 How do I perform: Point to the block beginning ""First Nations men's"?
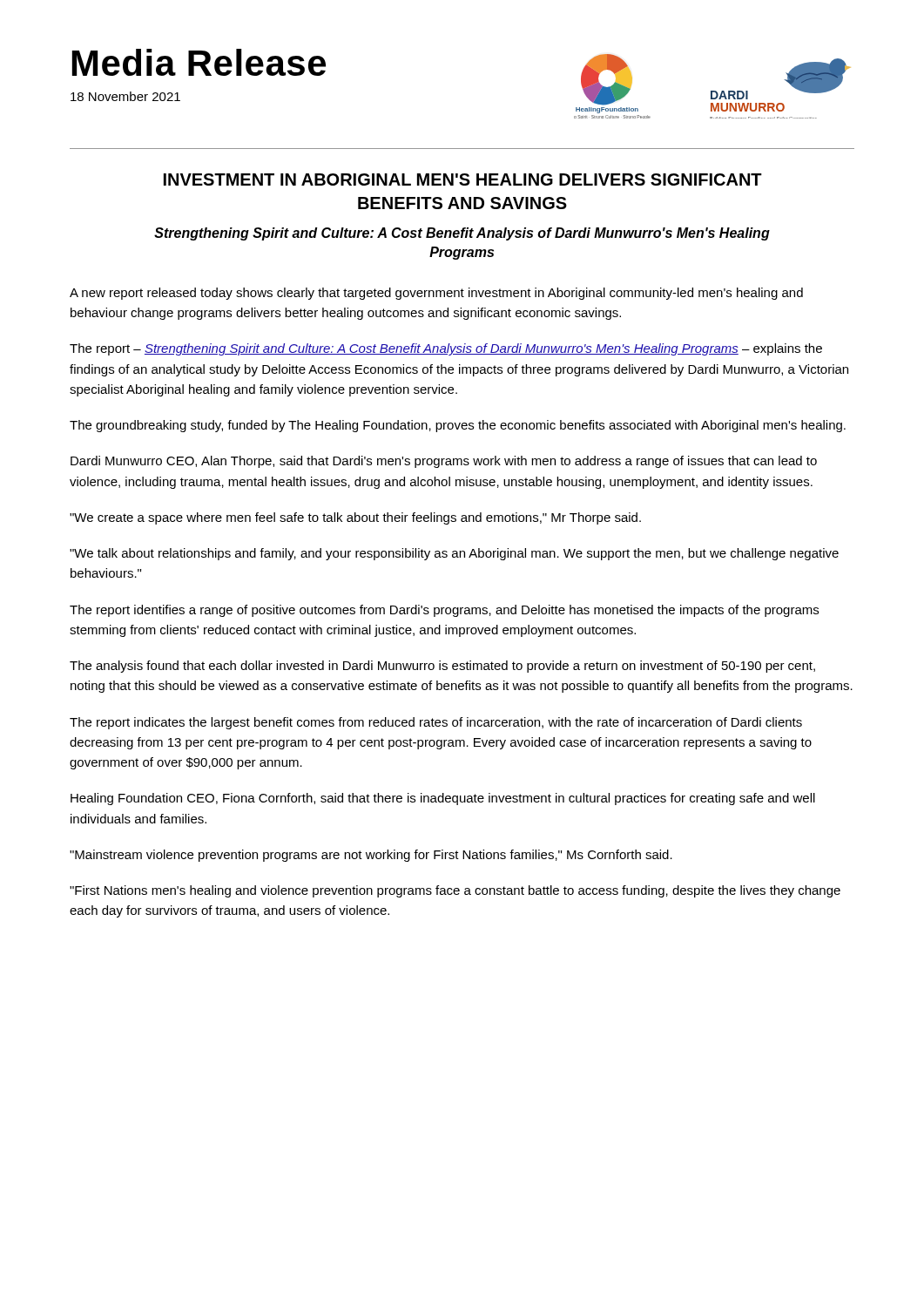[x=462, y=900]
